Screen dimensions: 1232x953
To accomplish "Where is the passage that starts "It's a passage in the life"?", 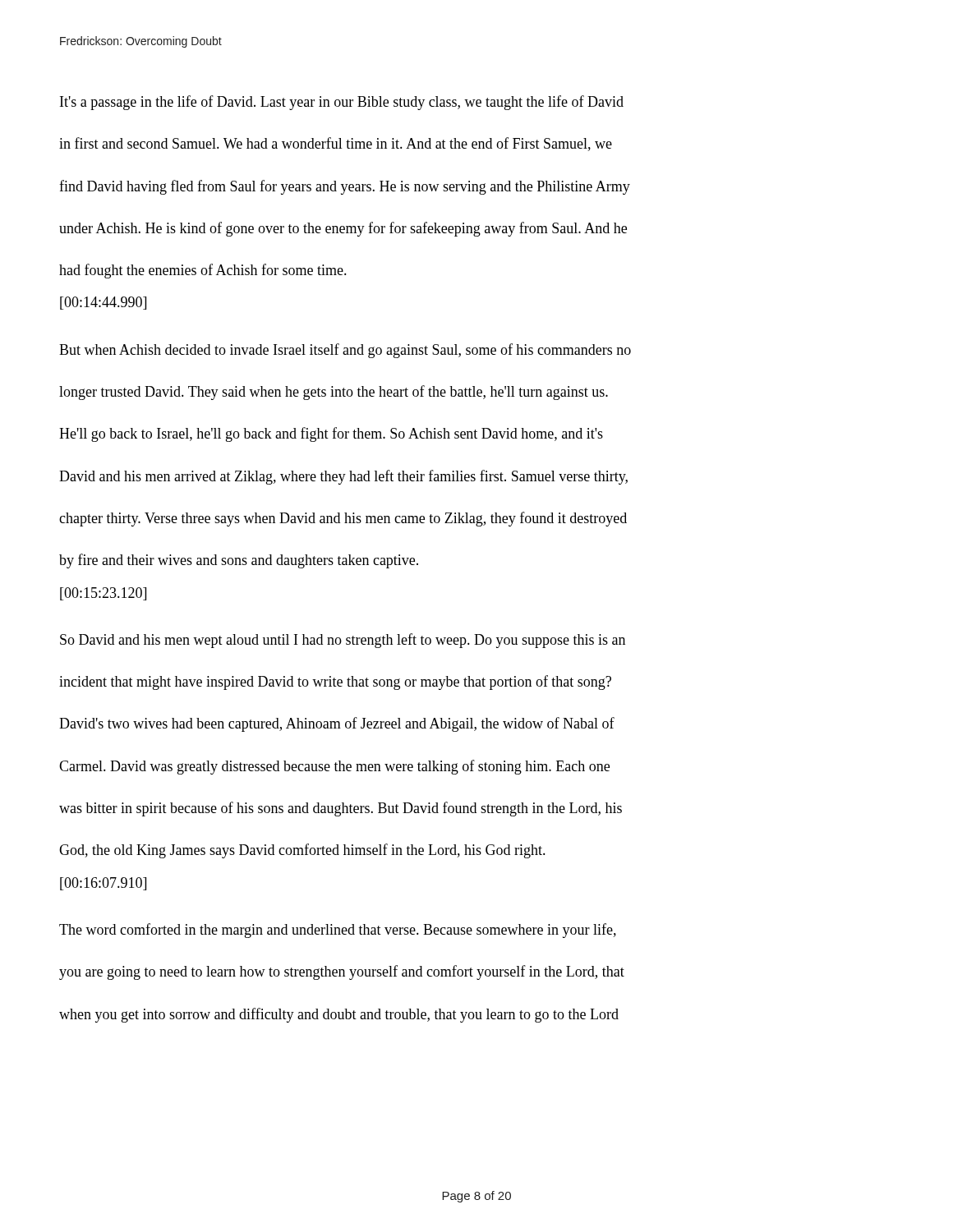I will click(x=476, y=187).
